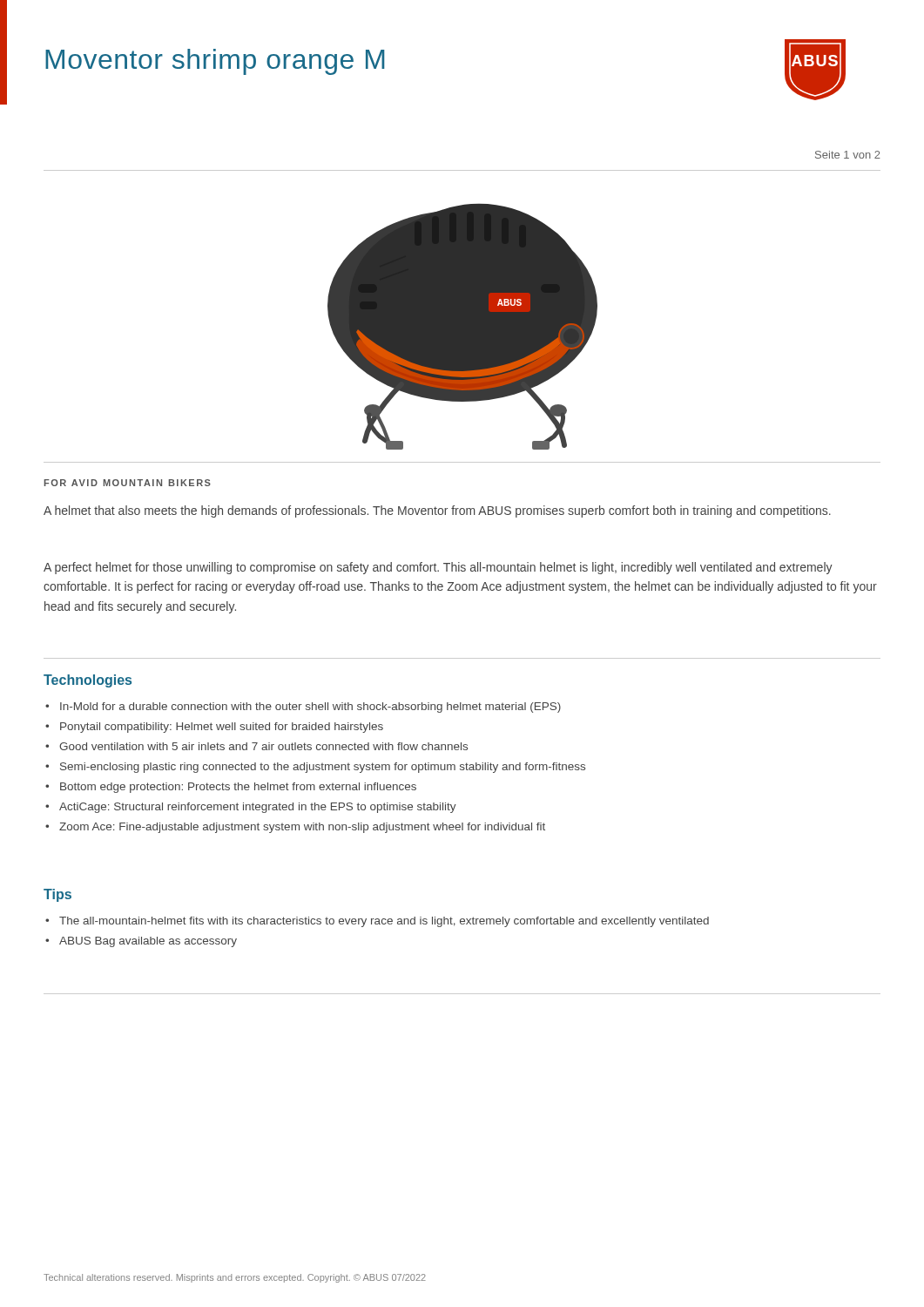
Task: Find the text starting "ActiCage: Structural reinforcement integrated in the EPS"
Action: pyautogui.click(x=258, y=806)
